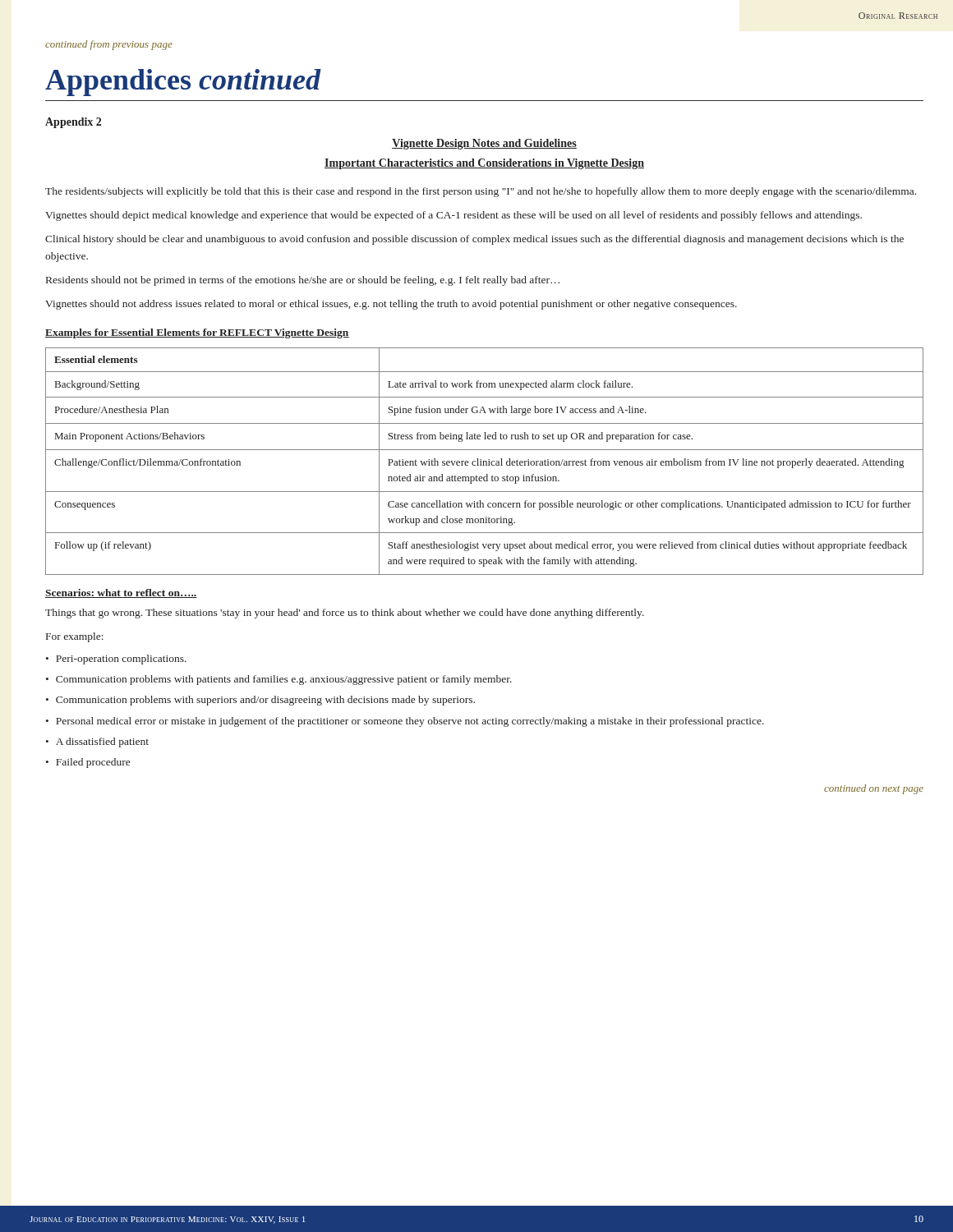
Task: Find the block on this page that starts "• Personal medical error or mistake"
Action: 405,721
